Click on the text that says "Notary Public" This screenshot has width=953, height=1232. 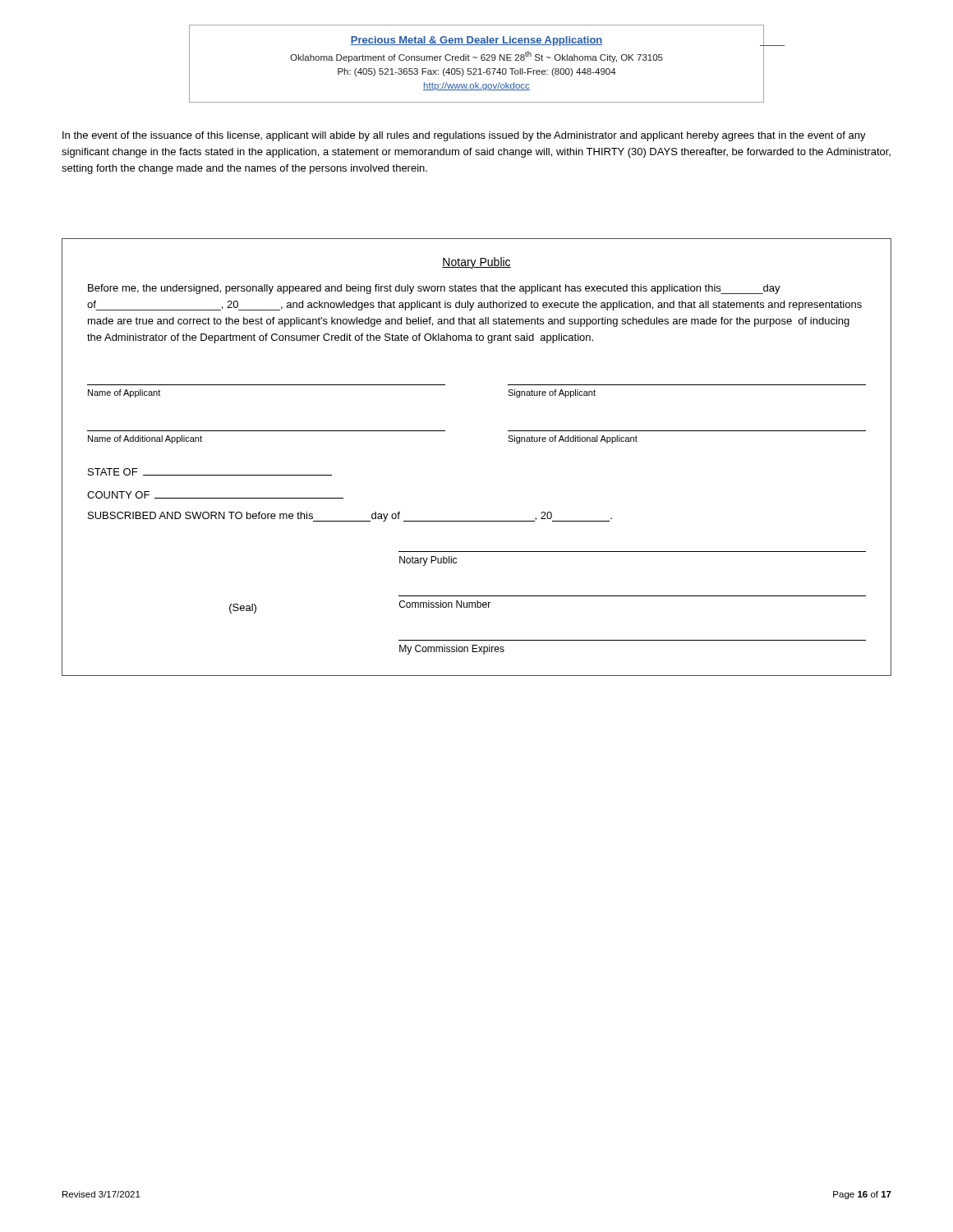632,551
